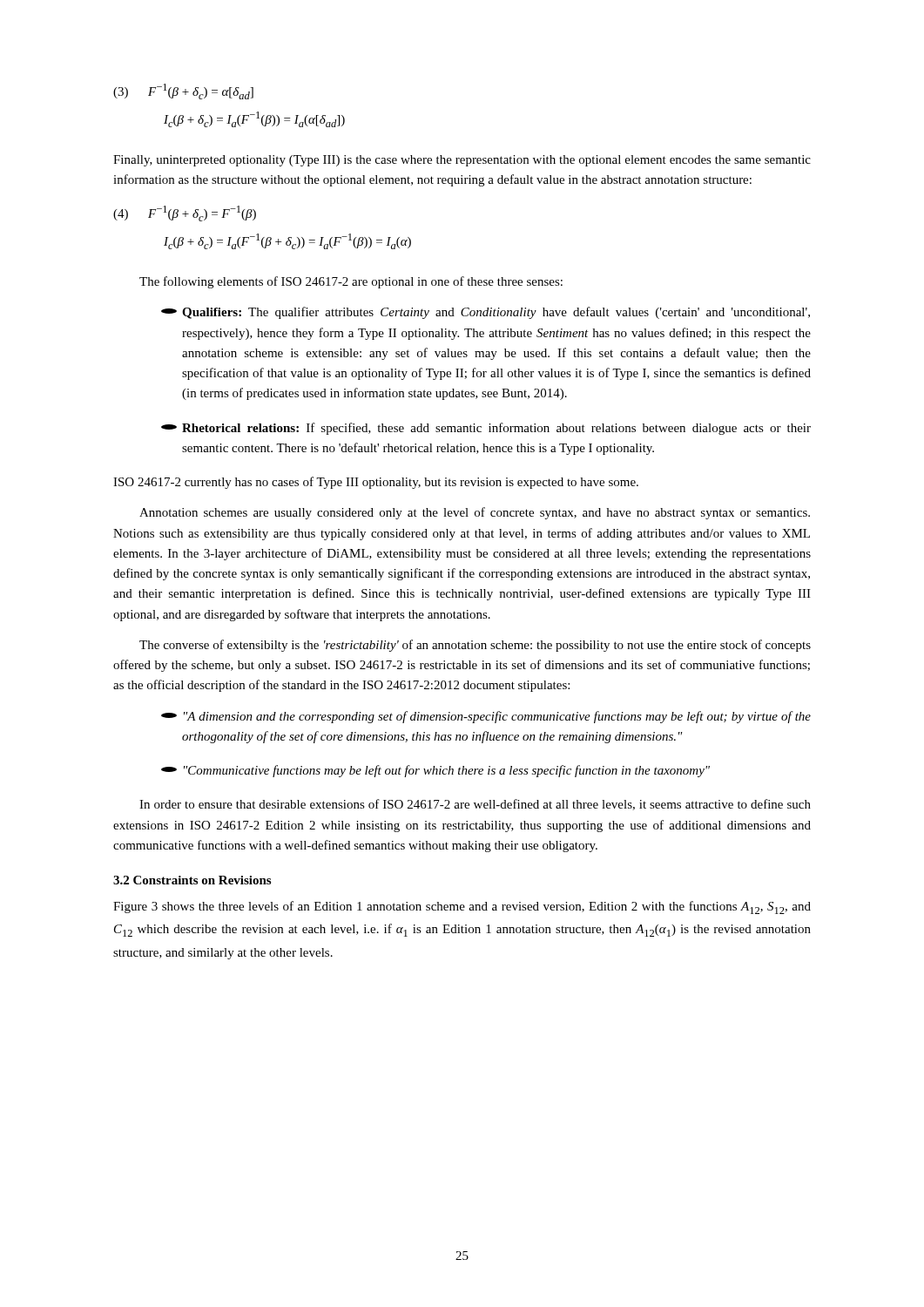Locate the formula with the text "(4) F−1(β + δc)"
This screenshot has height=1307, width=924.
(x=185, y=213)
